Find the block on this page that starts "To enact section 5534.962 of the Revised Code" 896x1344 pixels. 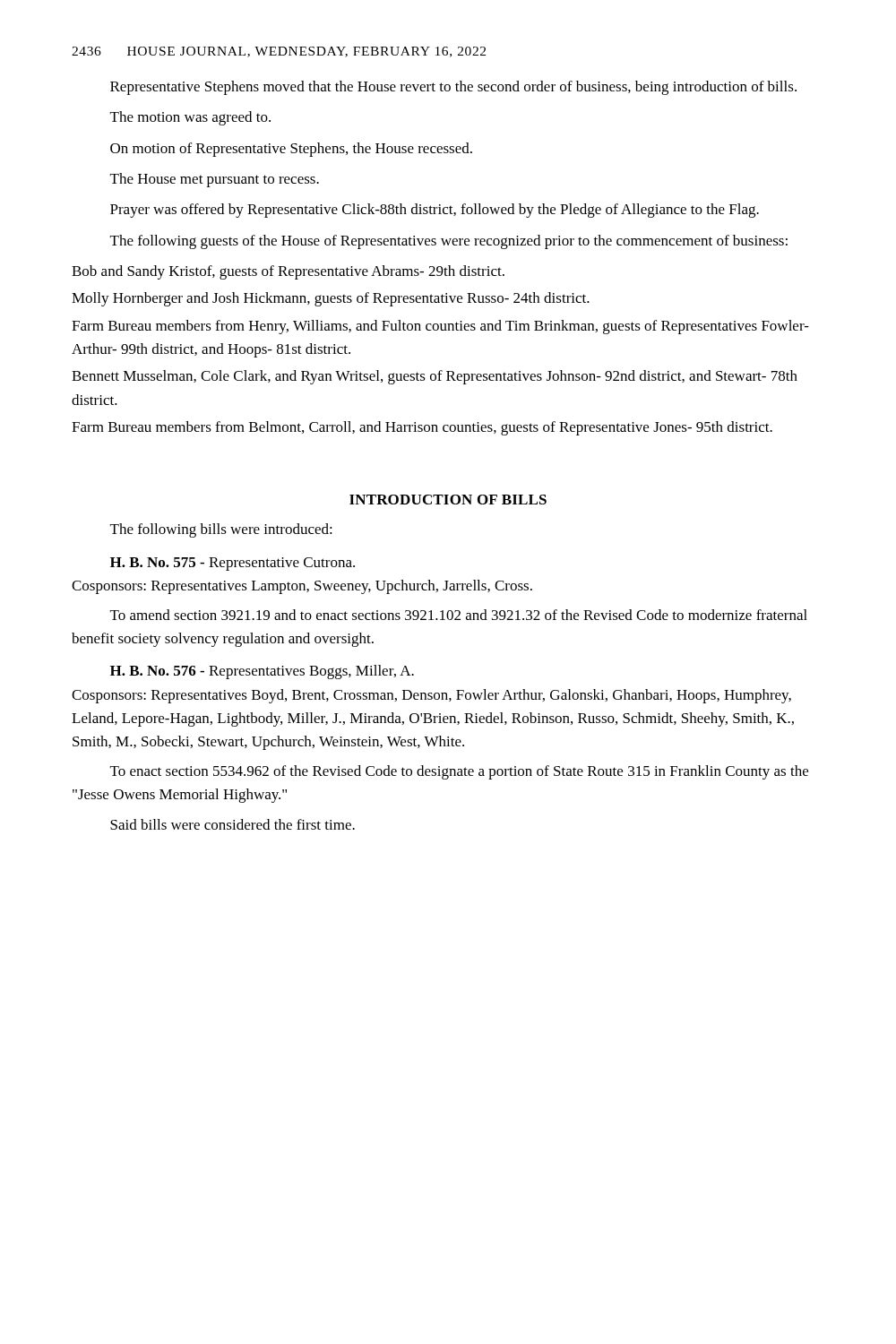(440, 782)
